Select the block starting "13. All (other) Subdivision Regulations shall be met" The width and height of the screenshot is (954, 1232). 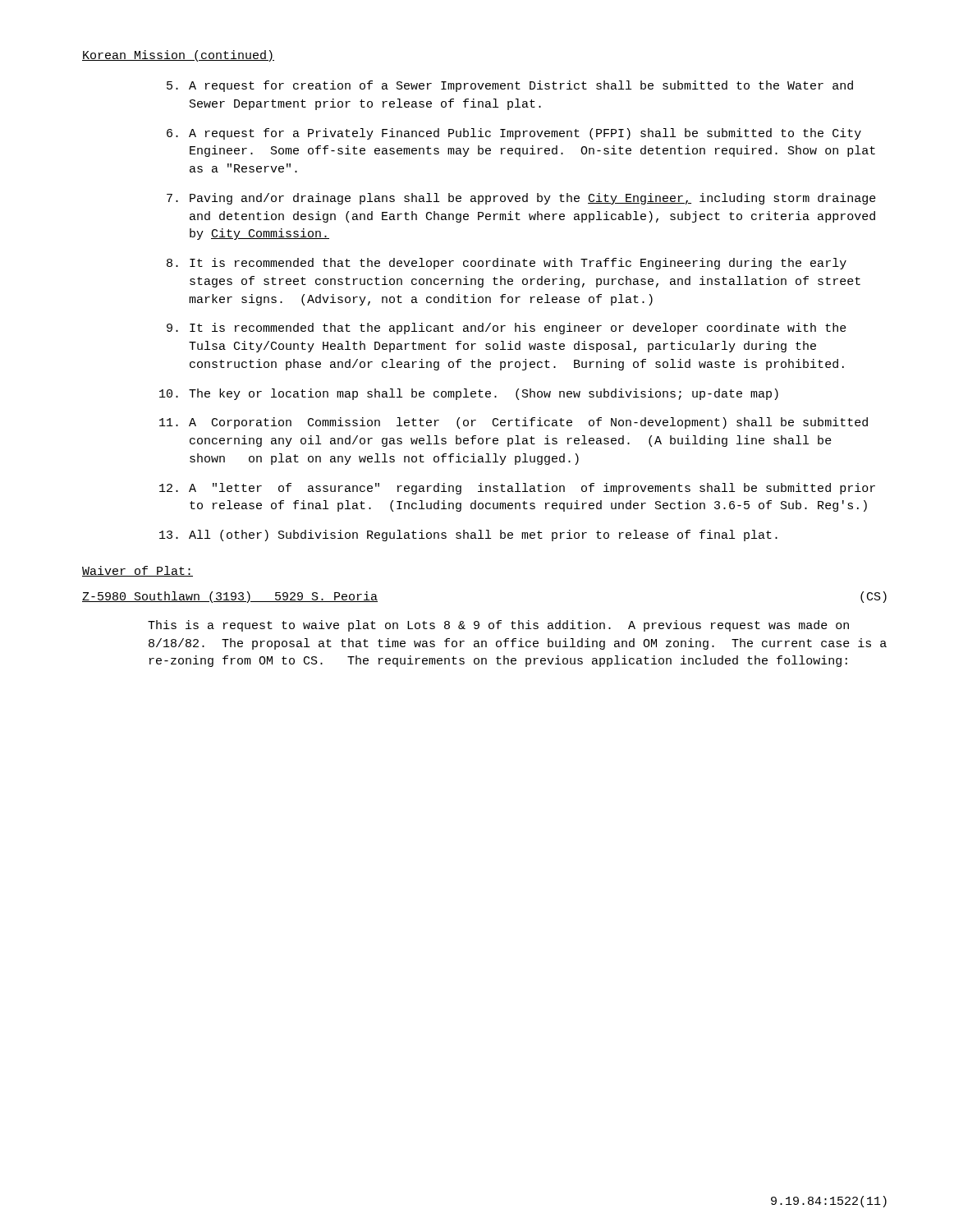[485, 536]
